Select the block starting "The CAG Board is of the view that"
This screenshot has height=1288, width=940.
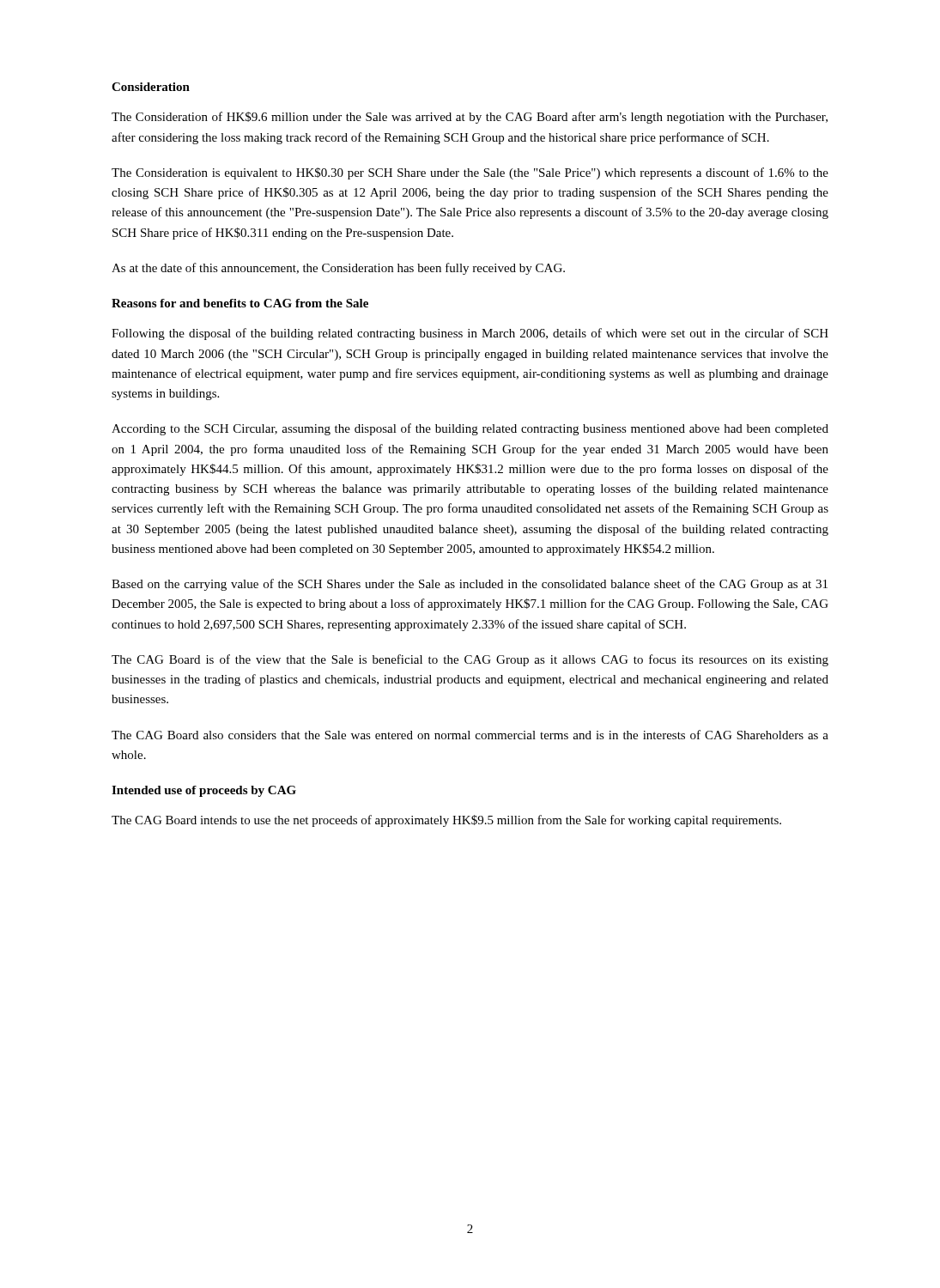470,679
